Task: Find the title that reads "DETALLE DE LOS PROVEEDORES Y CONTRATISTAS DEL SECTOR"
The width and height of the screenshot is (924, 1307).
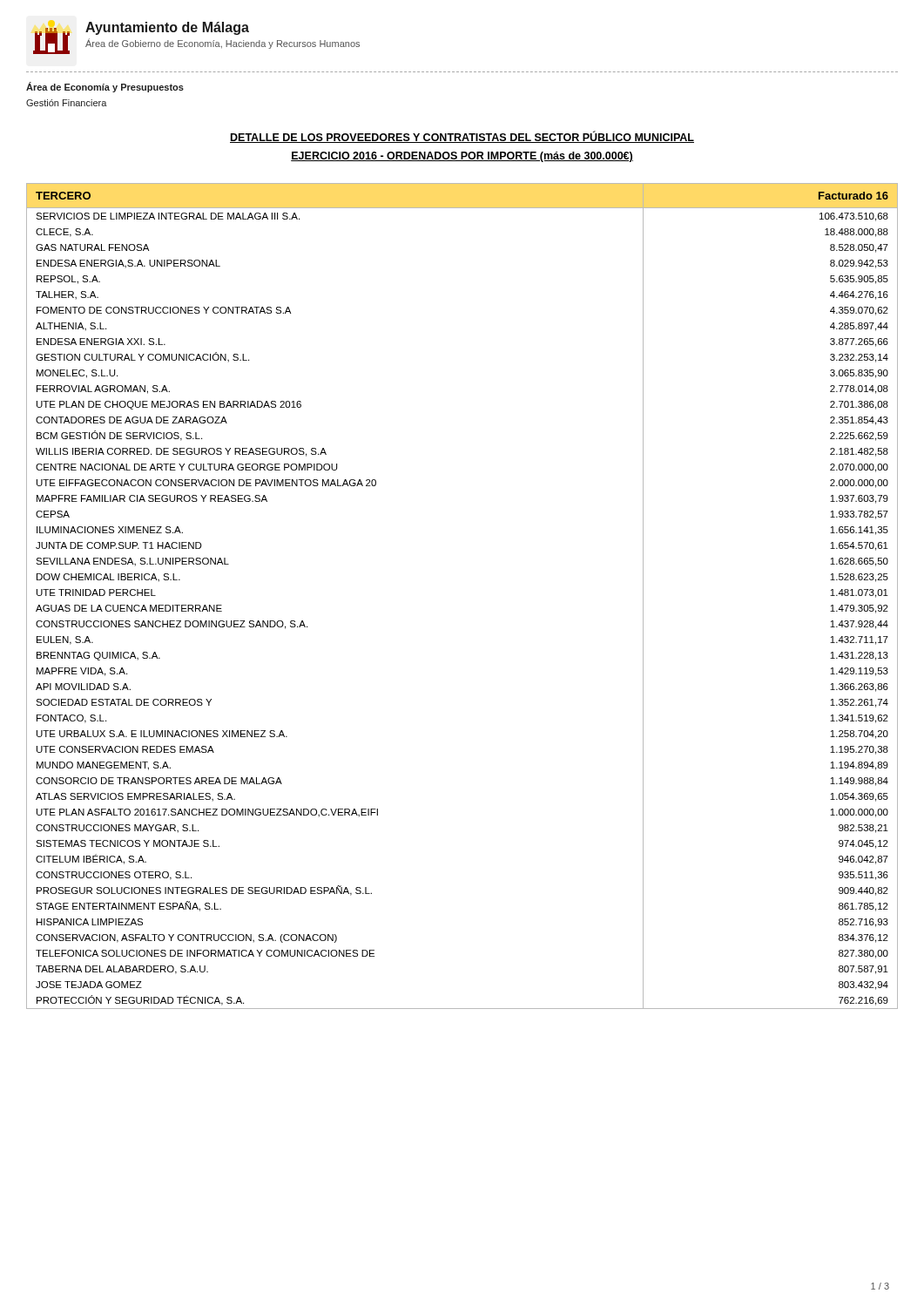Action: coord(462,147)
